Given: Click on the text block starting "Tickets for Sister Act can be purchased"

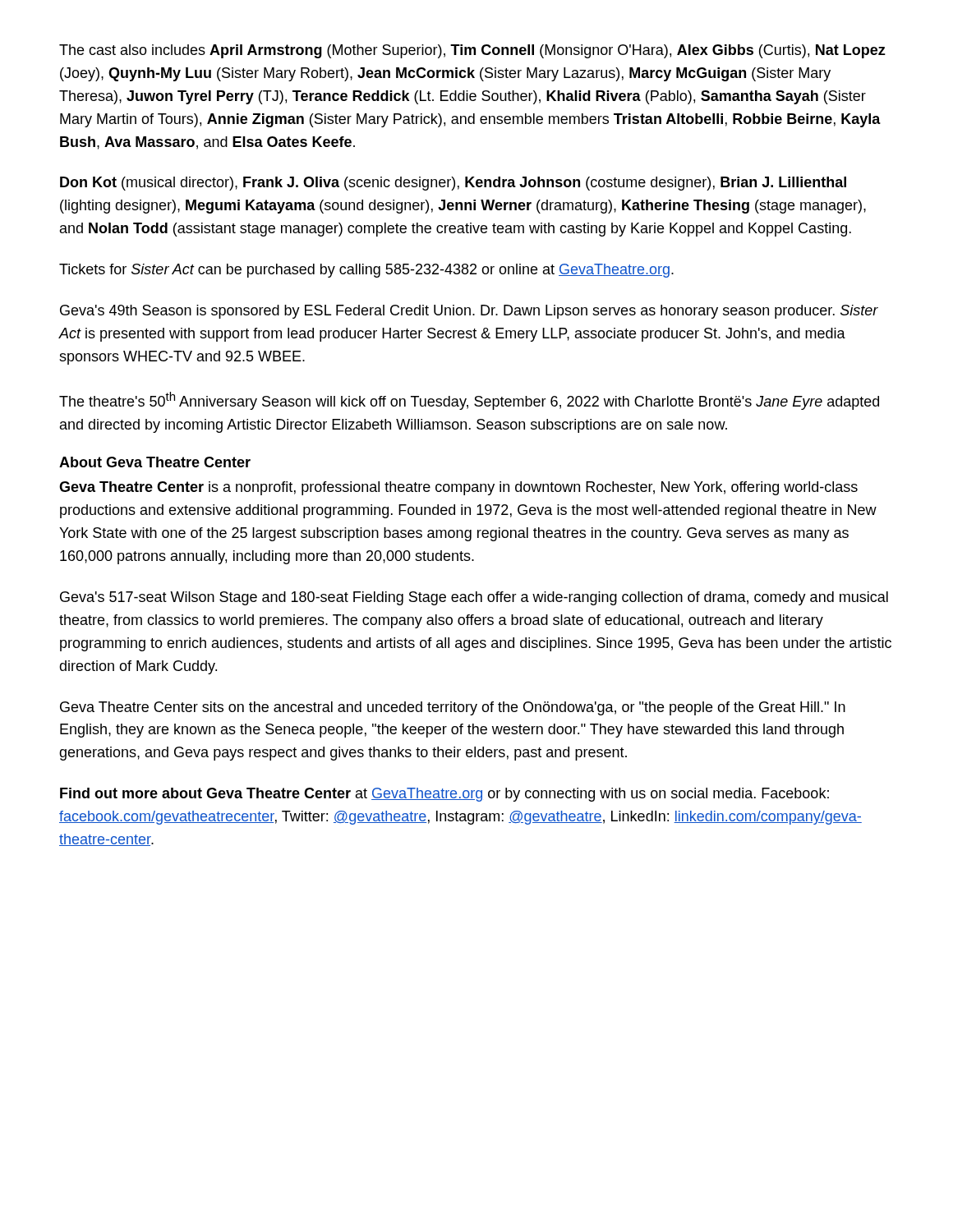Looking at the screenshot, I should coord(367,270).
